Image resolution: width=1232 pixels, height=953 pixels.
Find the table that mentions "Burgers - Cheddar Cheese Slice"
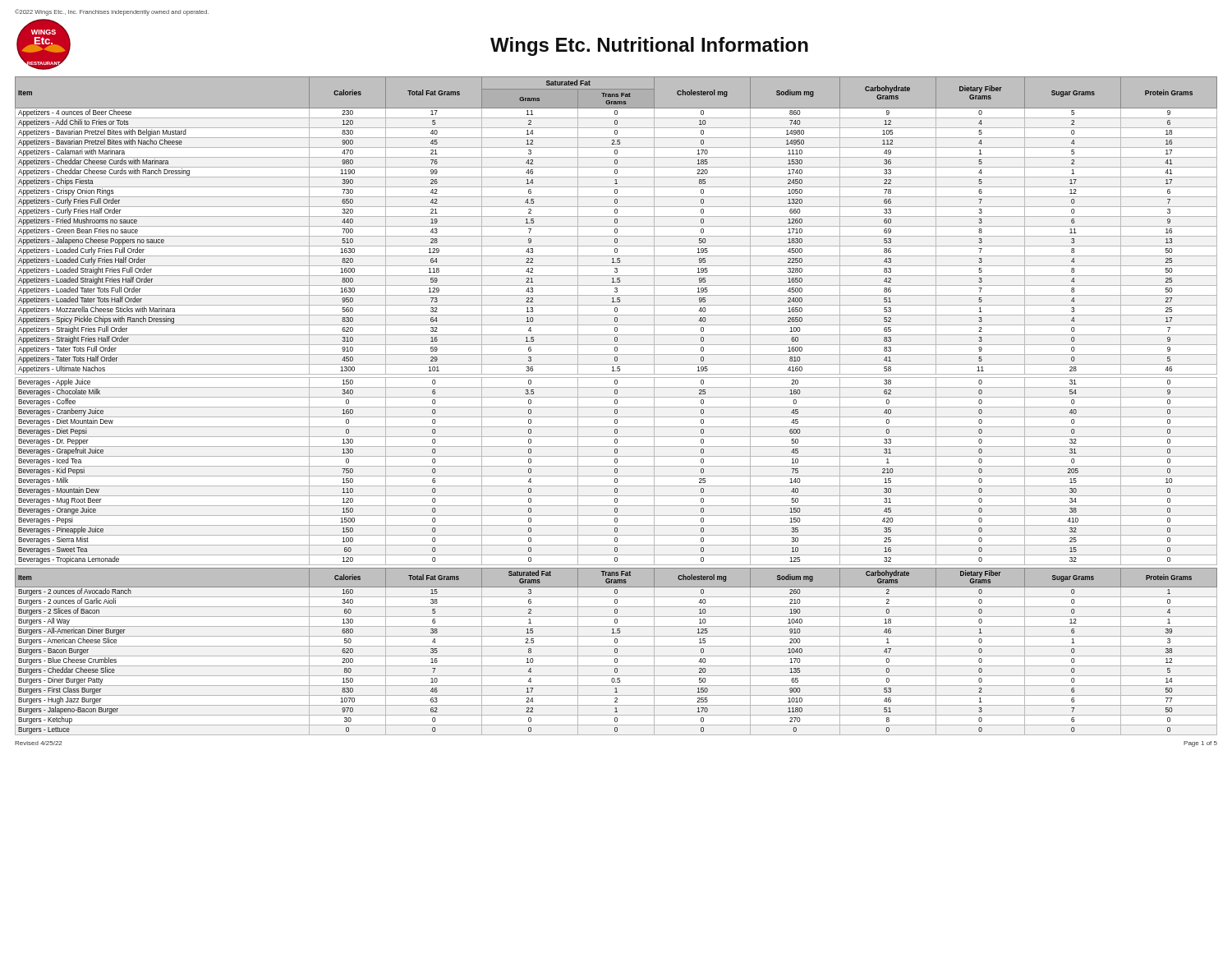[x=616, y=406]
